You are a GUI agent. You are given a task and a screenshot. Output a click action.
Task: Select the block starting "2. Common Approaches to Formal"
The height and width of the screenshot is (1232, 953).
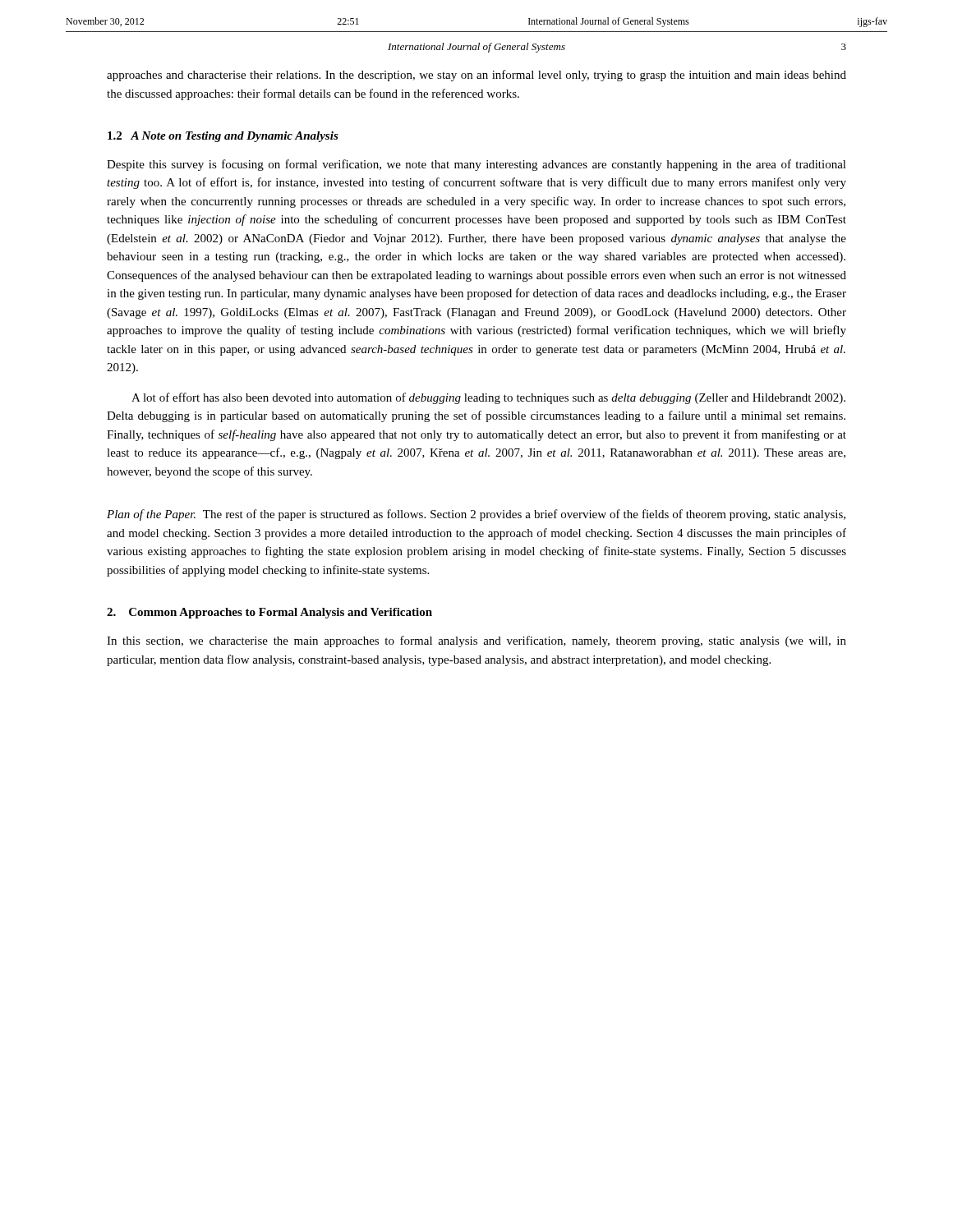[269, 612]
